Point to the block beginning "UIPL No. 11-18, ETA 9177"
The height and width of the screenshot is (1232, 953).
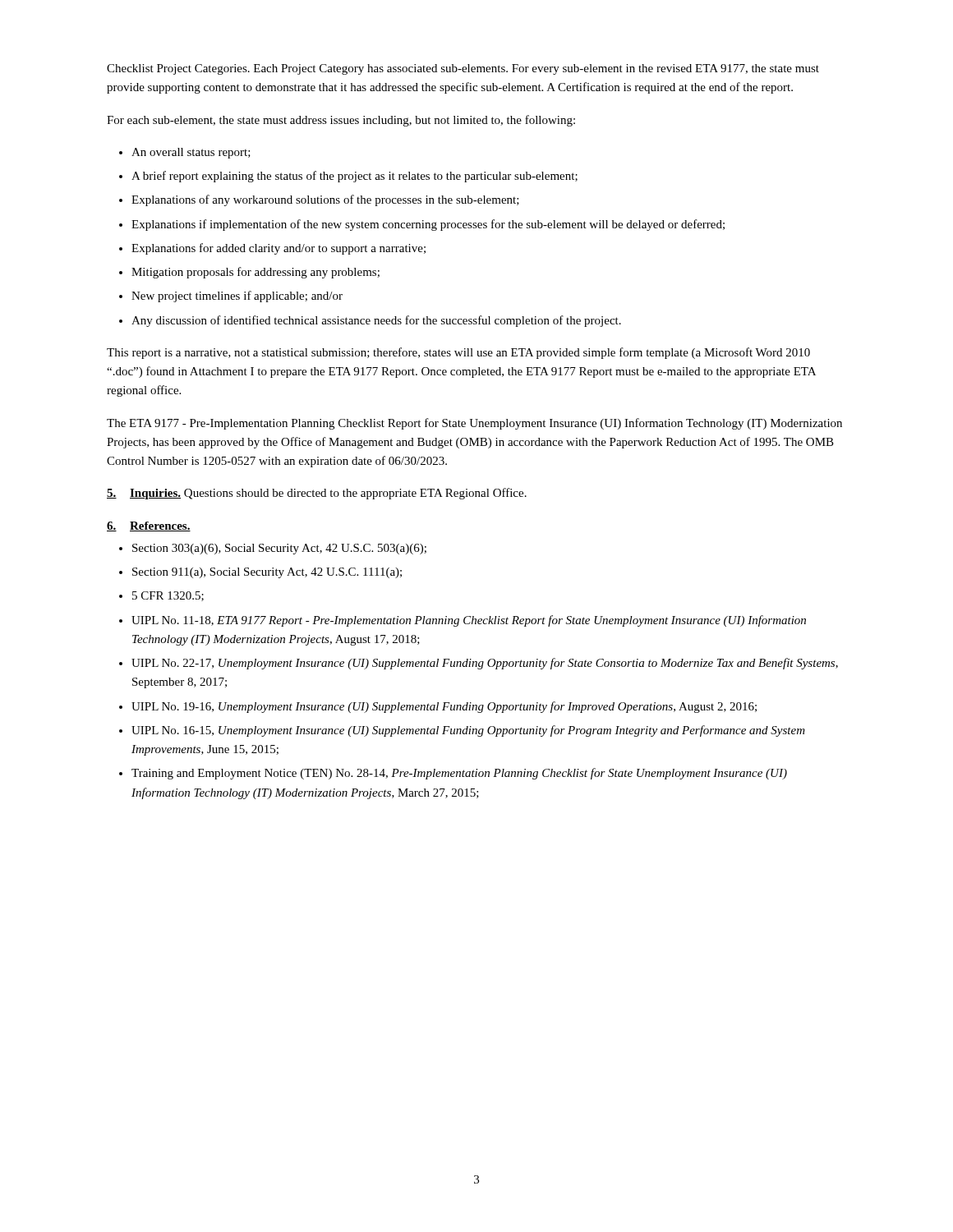click(x=489, y=630)
